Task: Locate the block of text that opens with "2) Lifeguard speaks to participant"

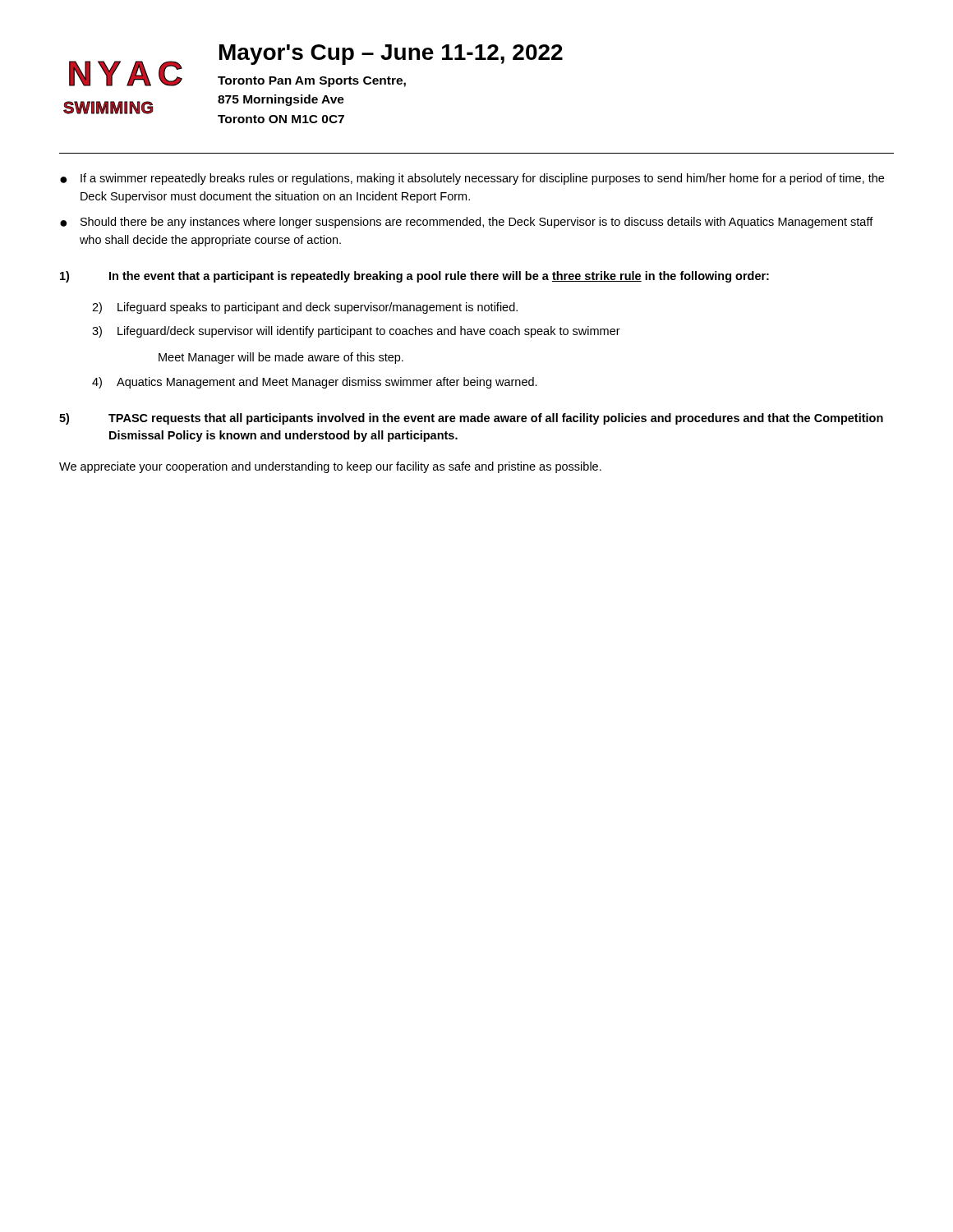Action: tap(493, 308)
